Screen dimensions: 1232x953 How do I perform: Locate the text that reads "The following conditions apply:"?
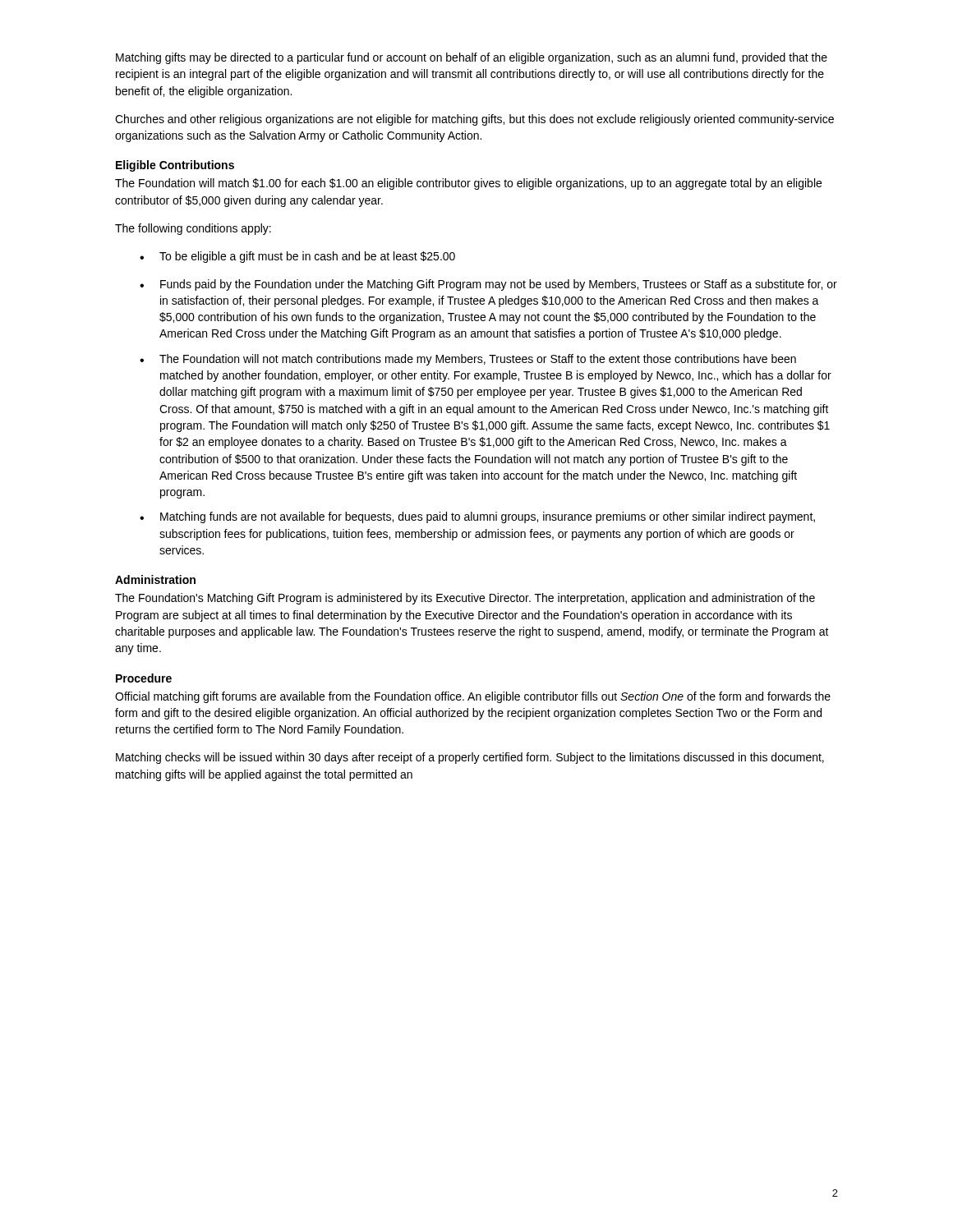[x=193, y=228]
